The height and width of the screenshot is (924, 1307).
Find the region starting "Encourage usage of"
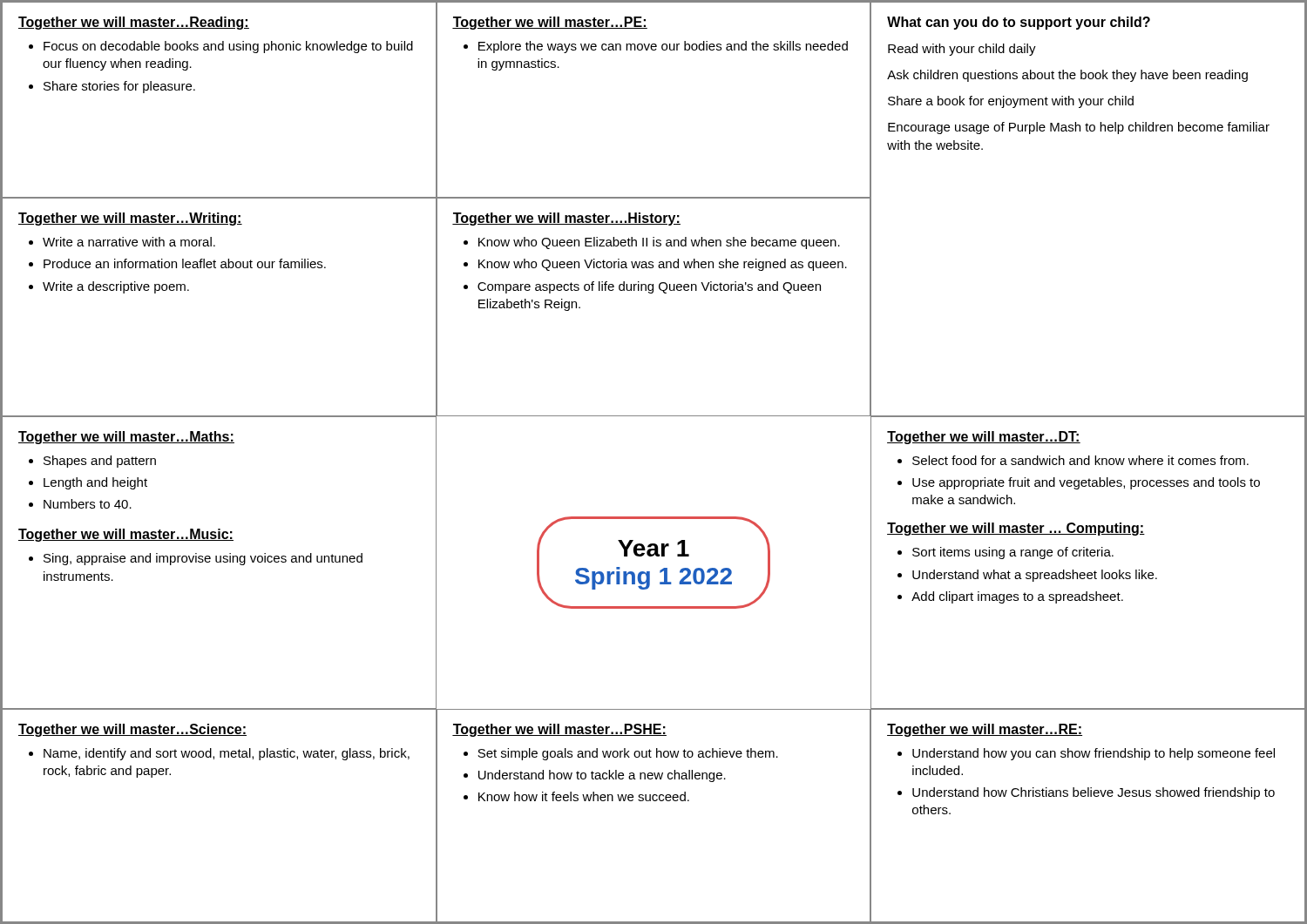(1078, 136)
